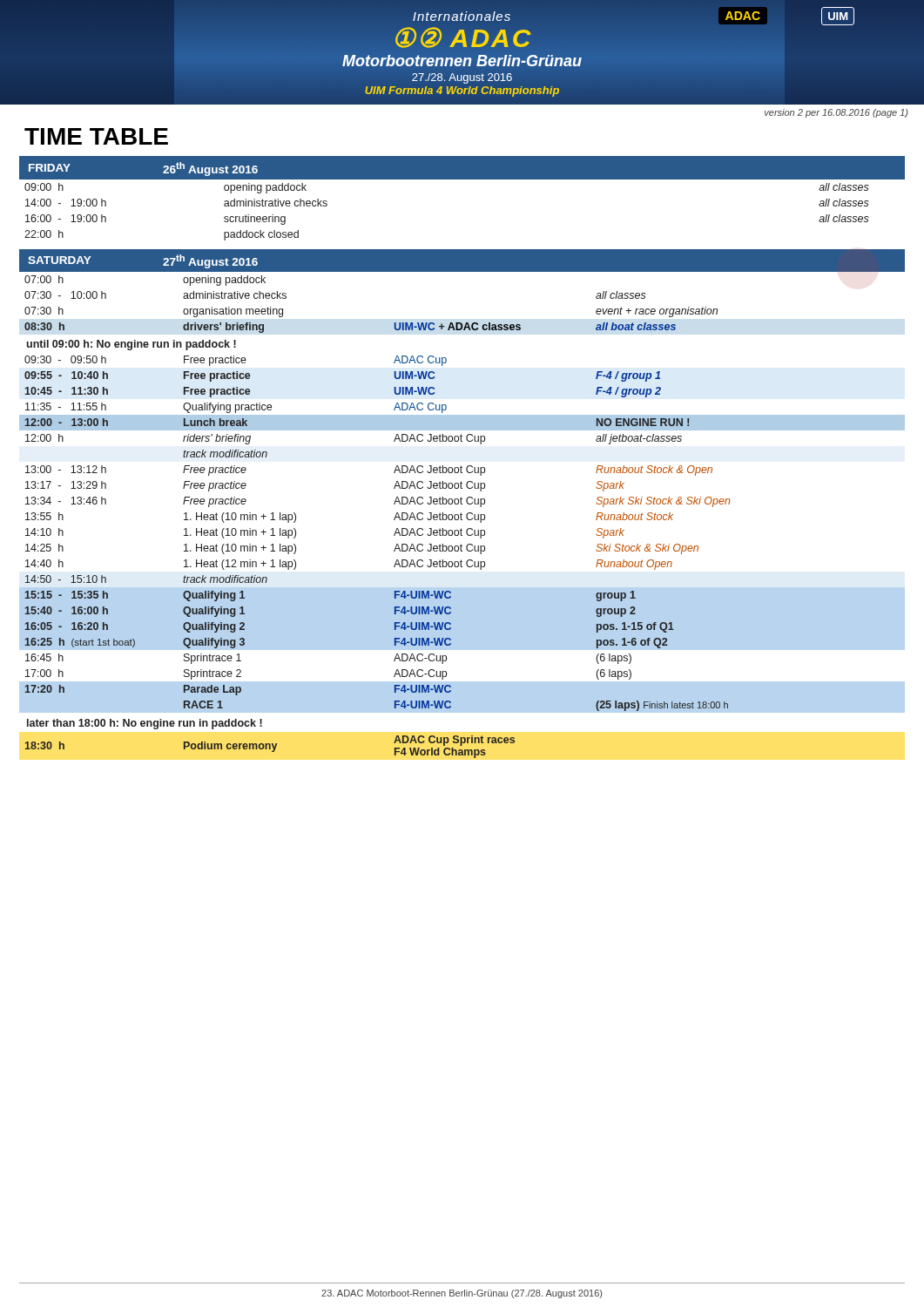Viewport: 924px width, 1307px height.
Task: Point to the passage starting "FRIDAY 26th August"
Action: [x=143, y=167]
